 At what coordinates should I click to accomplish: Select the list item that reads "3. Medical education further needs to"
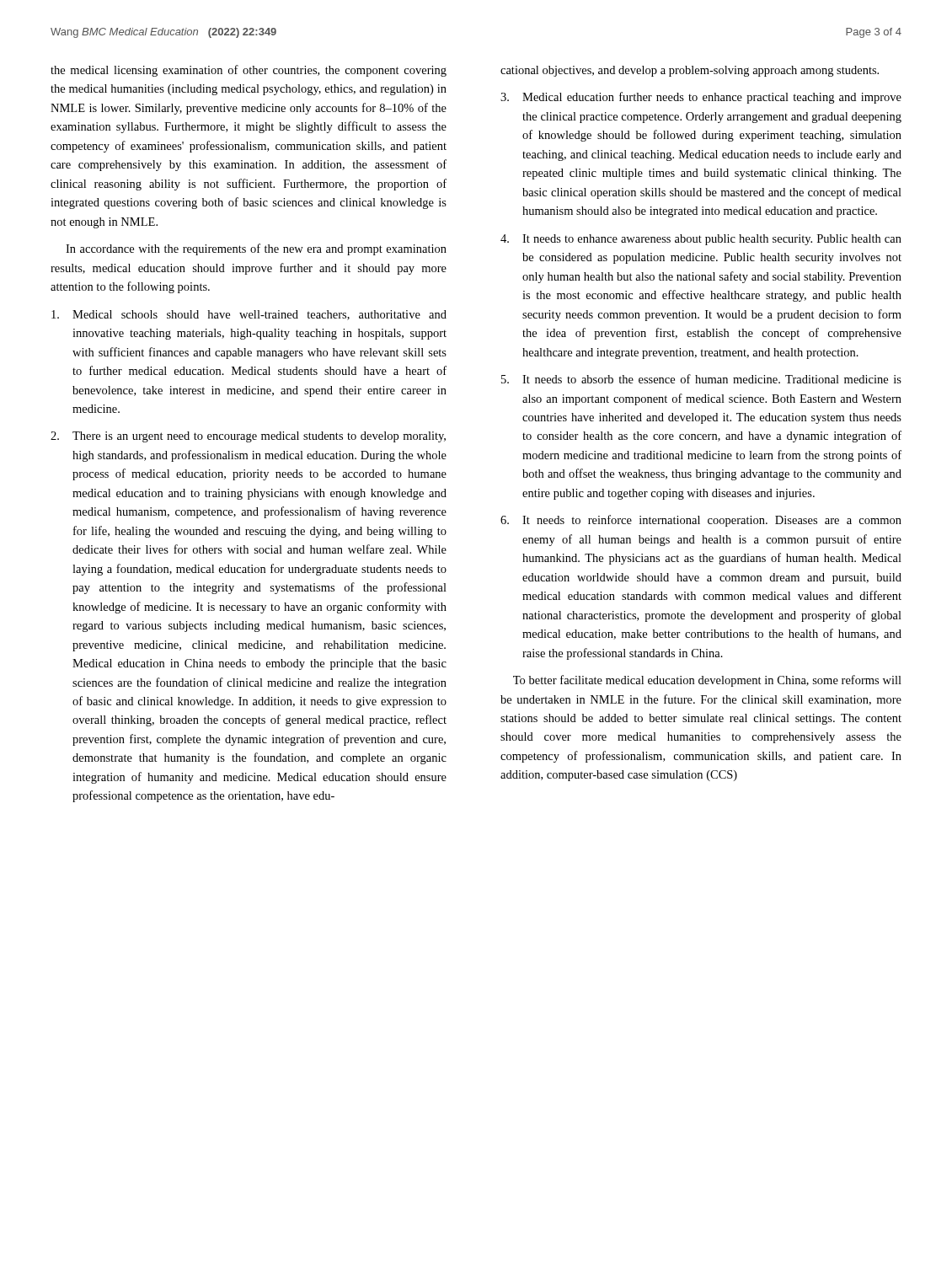(x=701, y=154)
